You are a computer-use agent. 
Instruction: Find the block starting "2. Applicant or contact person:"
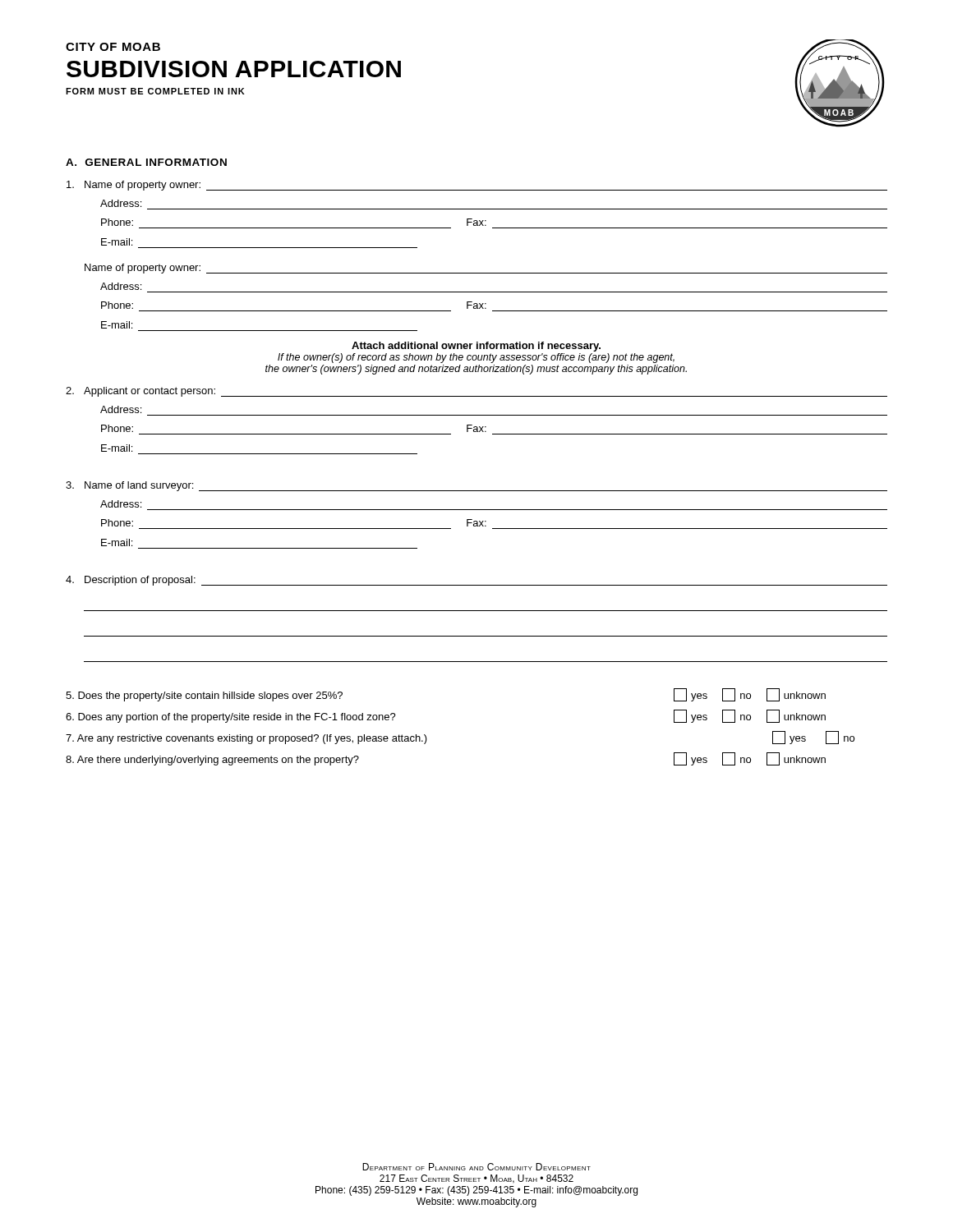pyautogui.click(x=476, y=423)
